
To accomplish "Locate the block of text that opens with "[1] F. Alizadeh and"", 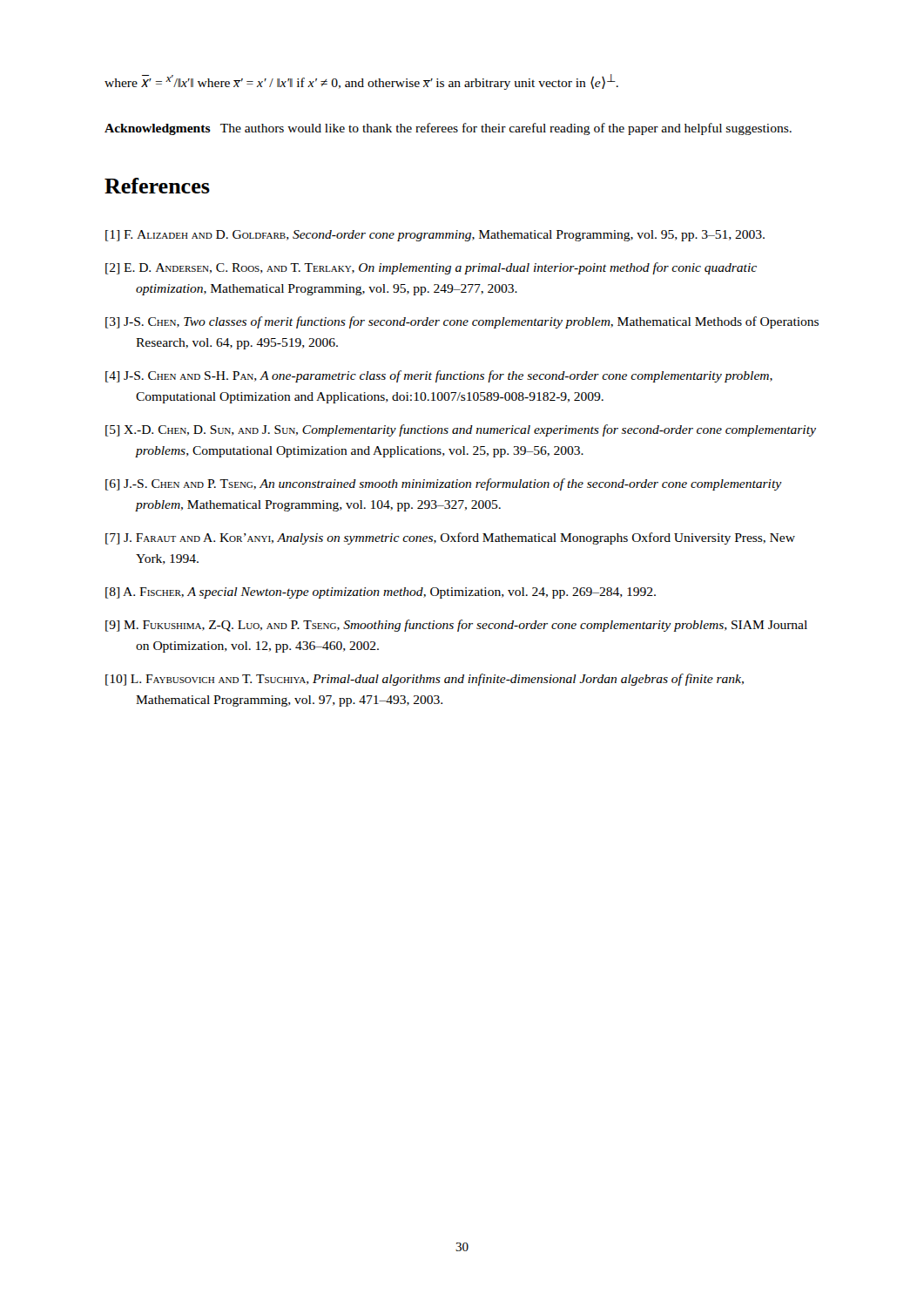I will [435, 234].
